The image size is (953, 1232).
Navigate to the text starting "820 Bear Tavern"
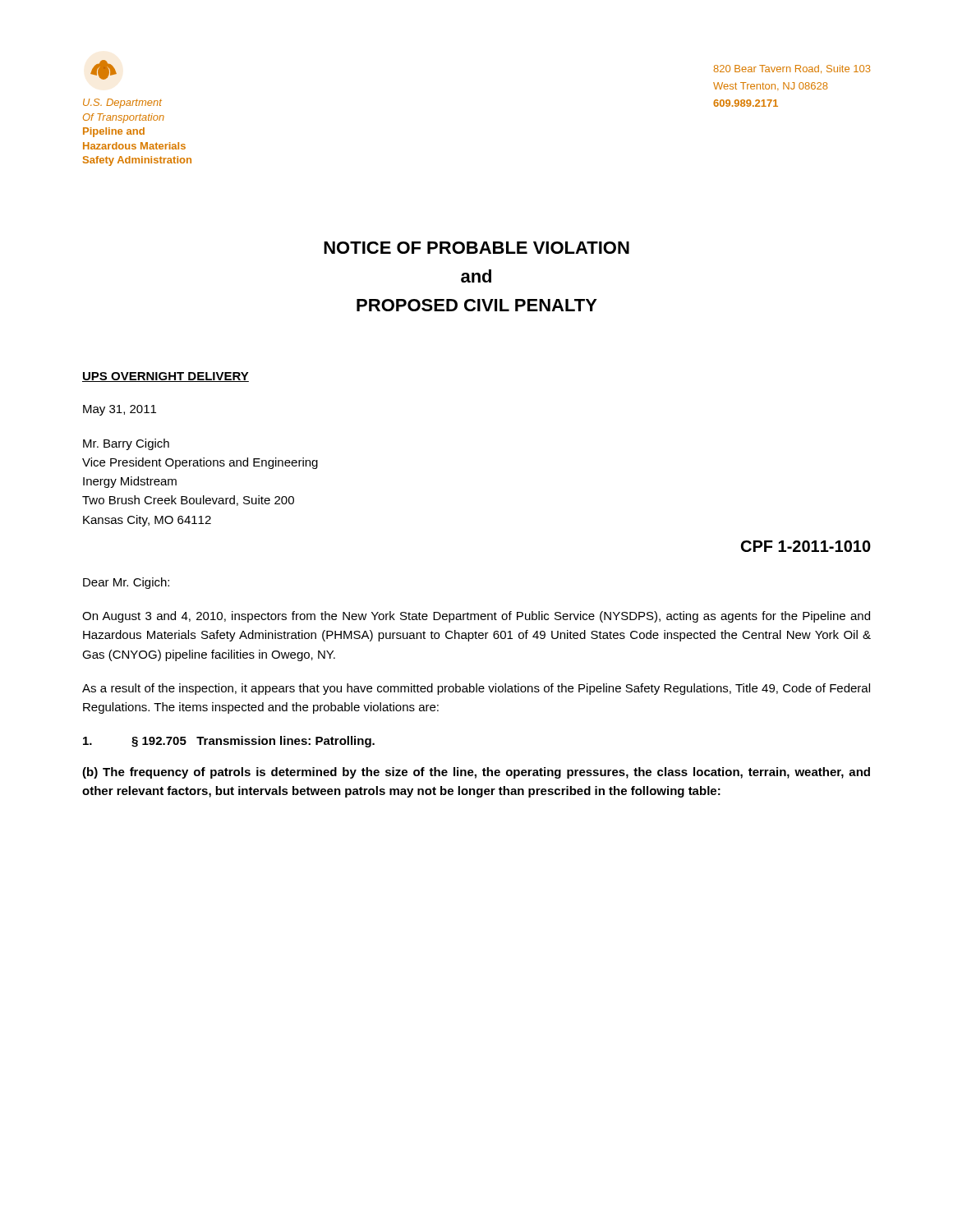pos(792,86)
